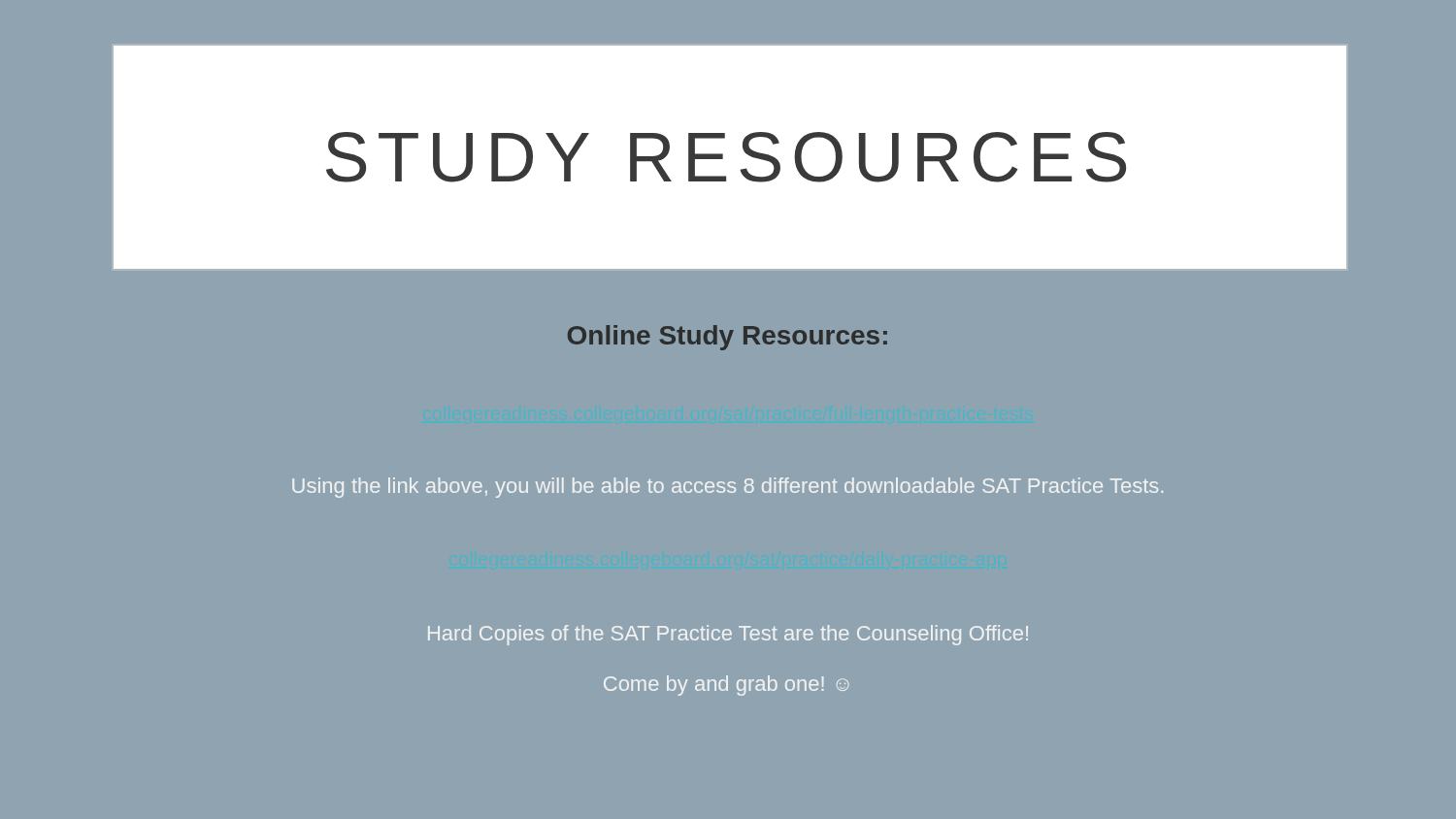
Task: Navigate to the region starting "Online Study Resources:"
Action: tap(728, 335)
